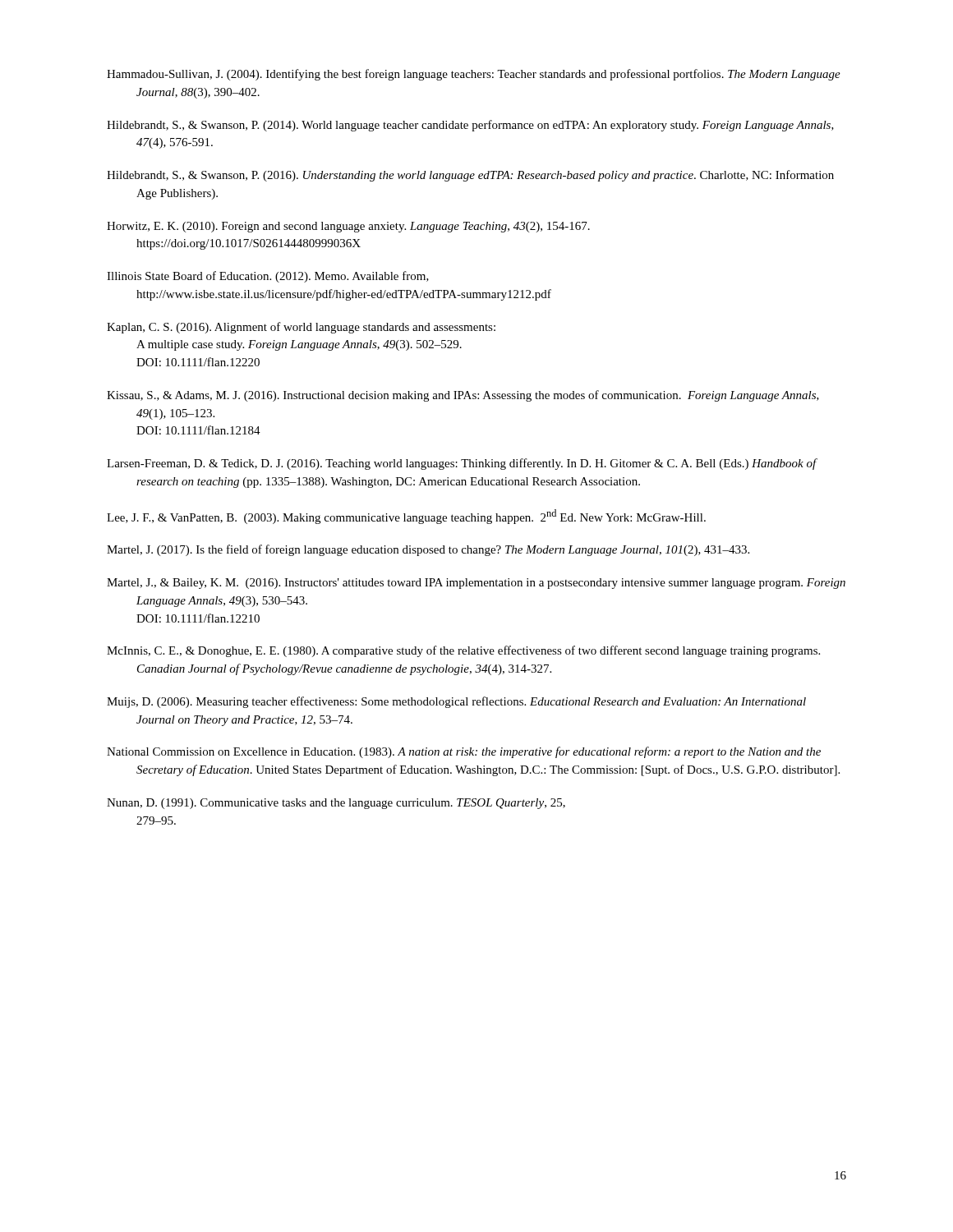Image resolution: width=953 pixels, height=1232 pixels.
Task: Locate the text block starting "Hildebrandt, S., & Swanson, P. (2014). World language"
Action: (x=470, y=133)
